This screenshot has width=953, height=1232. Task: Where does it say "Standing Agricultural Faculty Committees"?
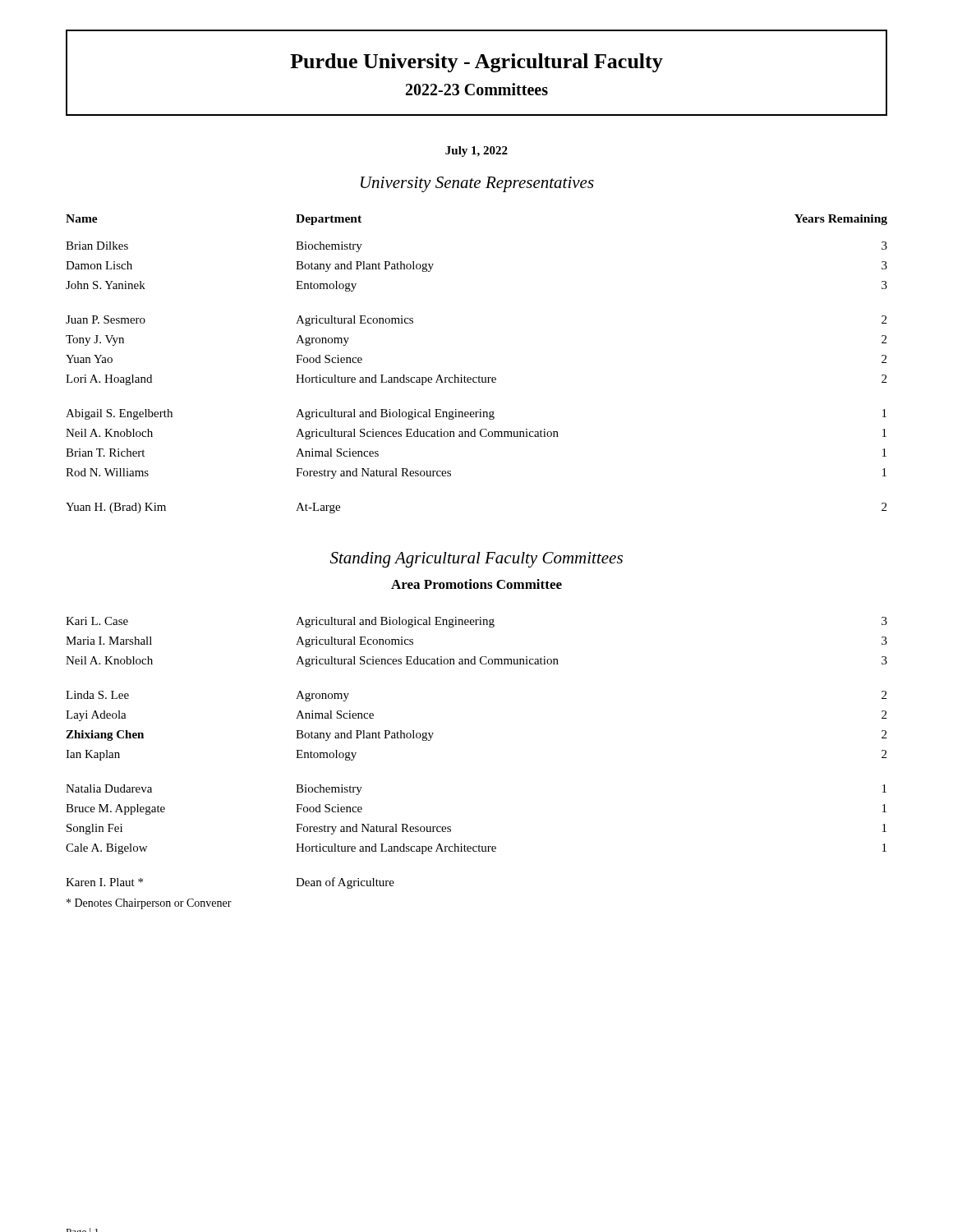(476, 558)
